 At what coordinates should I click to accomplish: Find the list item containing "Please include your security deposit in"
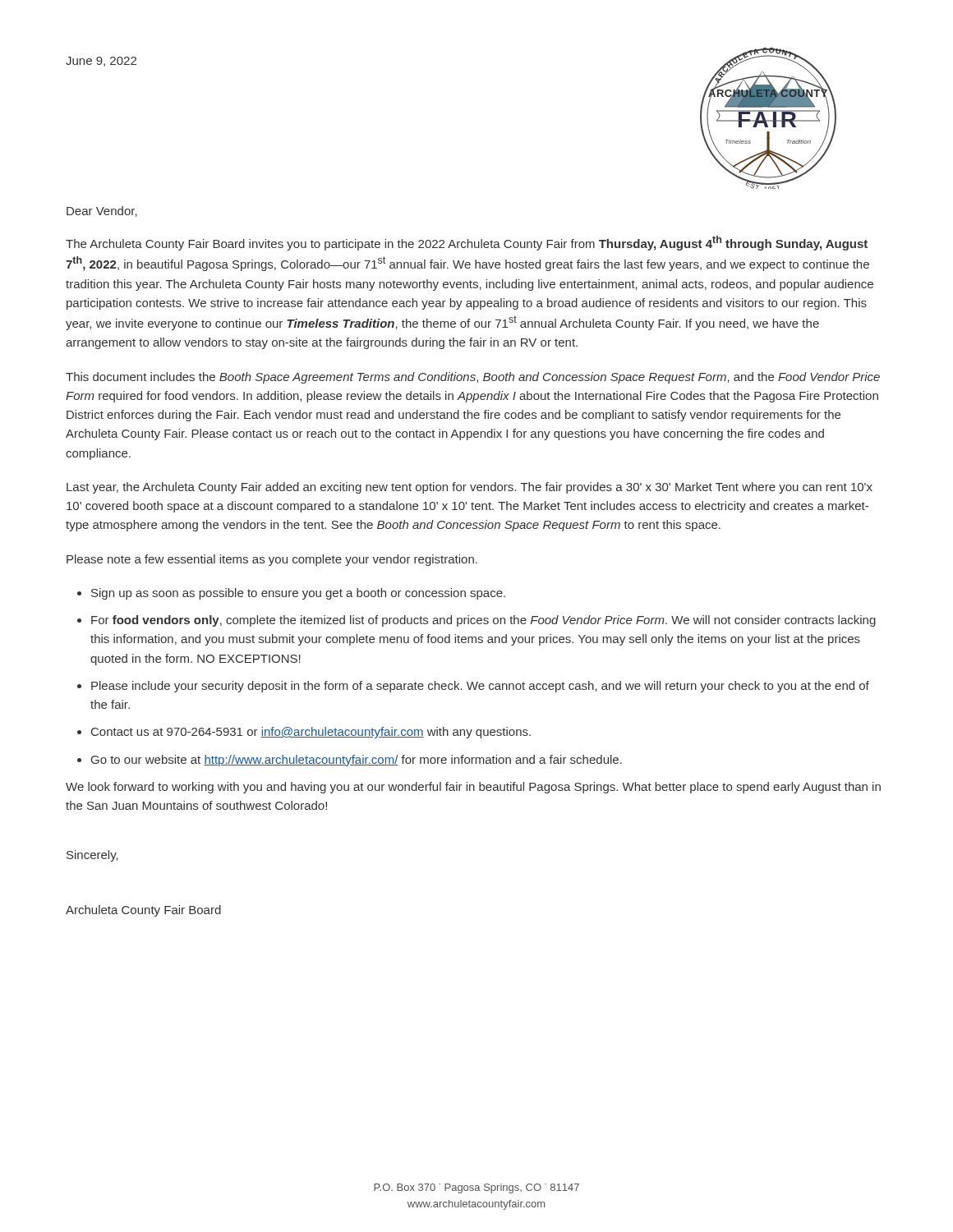pos(480,695)
